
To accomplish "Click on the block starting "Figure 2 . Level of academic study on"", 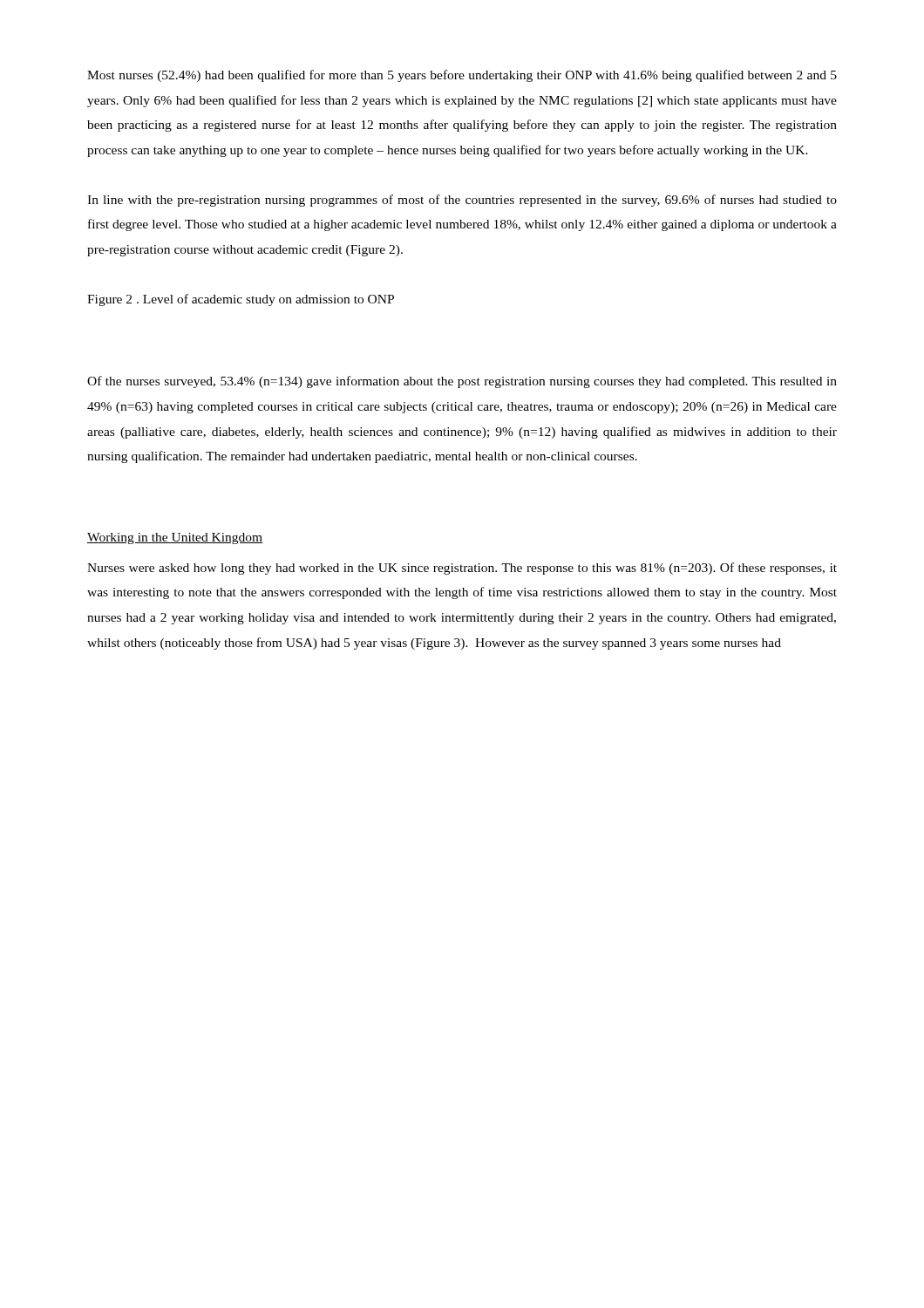I will click(x=241, y=298).
